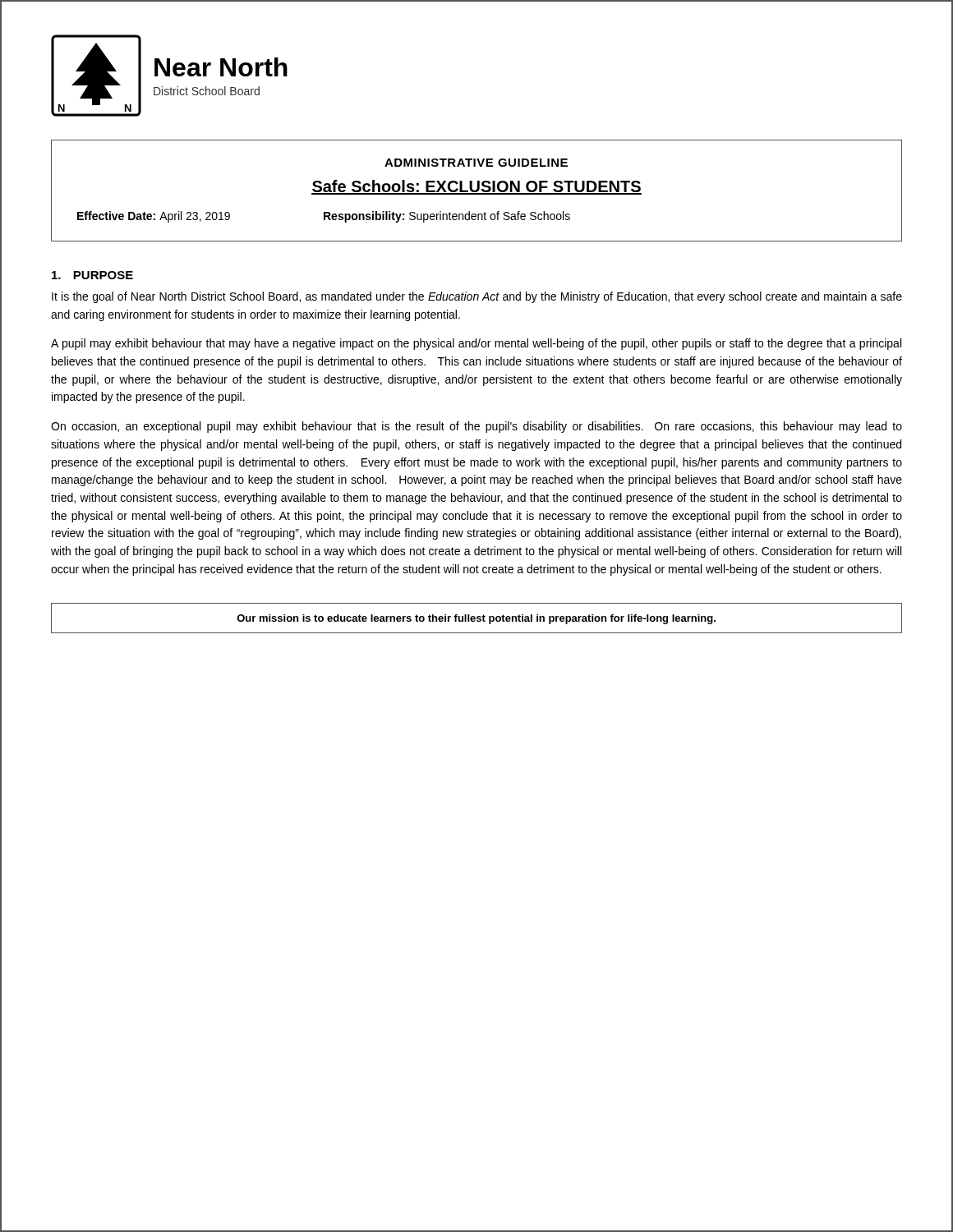Select the text that reads "Effective Date: April 23, 2019"

pos(153,216)
